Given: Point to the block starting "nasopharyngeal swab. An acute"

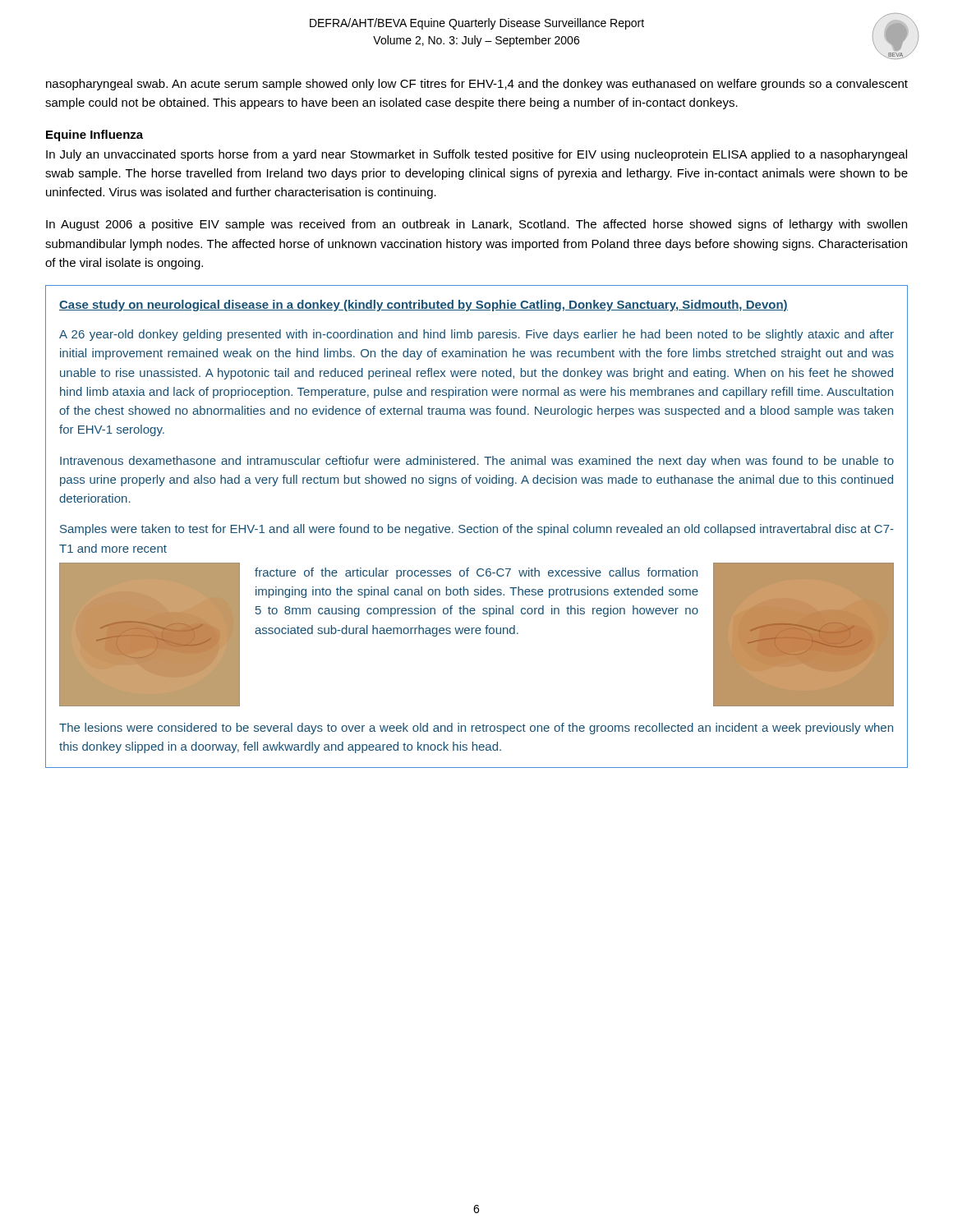Looking at the screenshot, I should click(x=476, y=93).
